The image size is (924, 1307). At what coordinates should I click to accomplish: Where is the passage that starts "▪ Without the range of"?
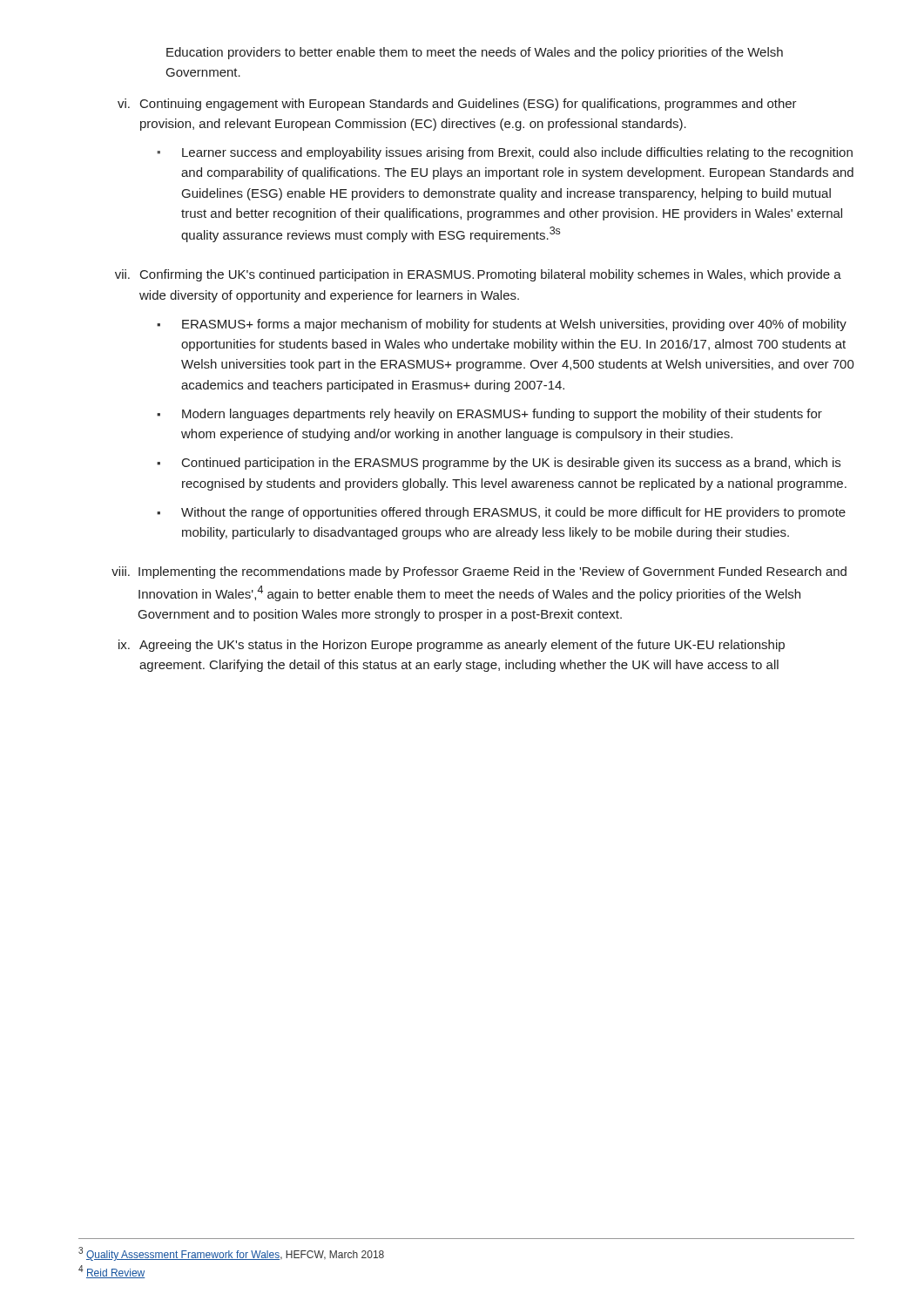point(506,522)
